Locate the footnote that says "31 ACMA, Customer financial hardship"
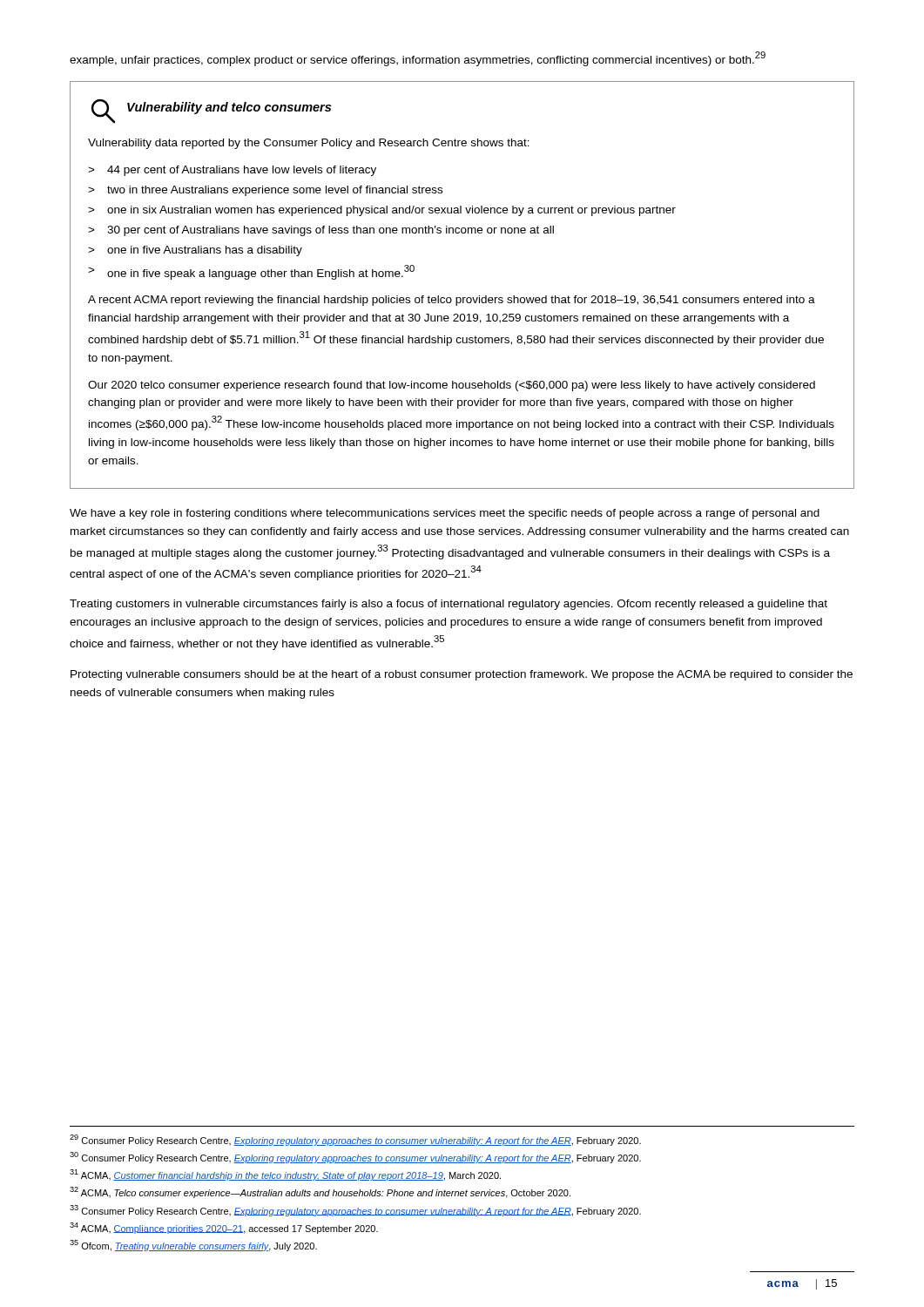924x1307 pixels. coord(462,1175)
